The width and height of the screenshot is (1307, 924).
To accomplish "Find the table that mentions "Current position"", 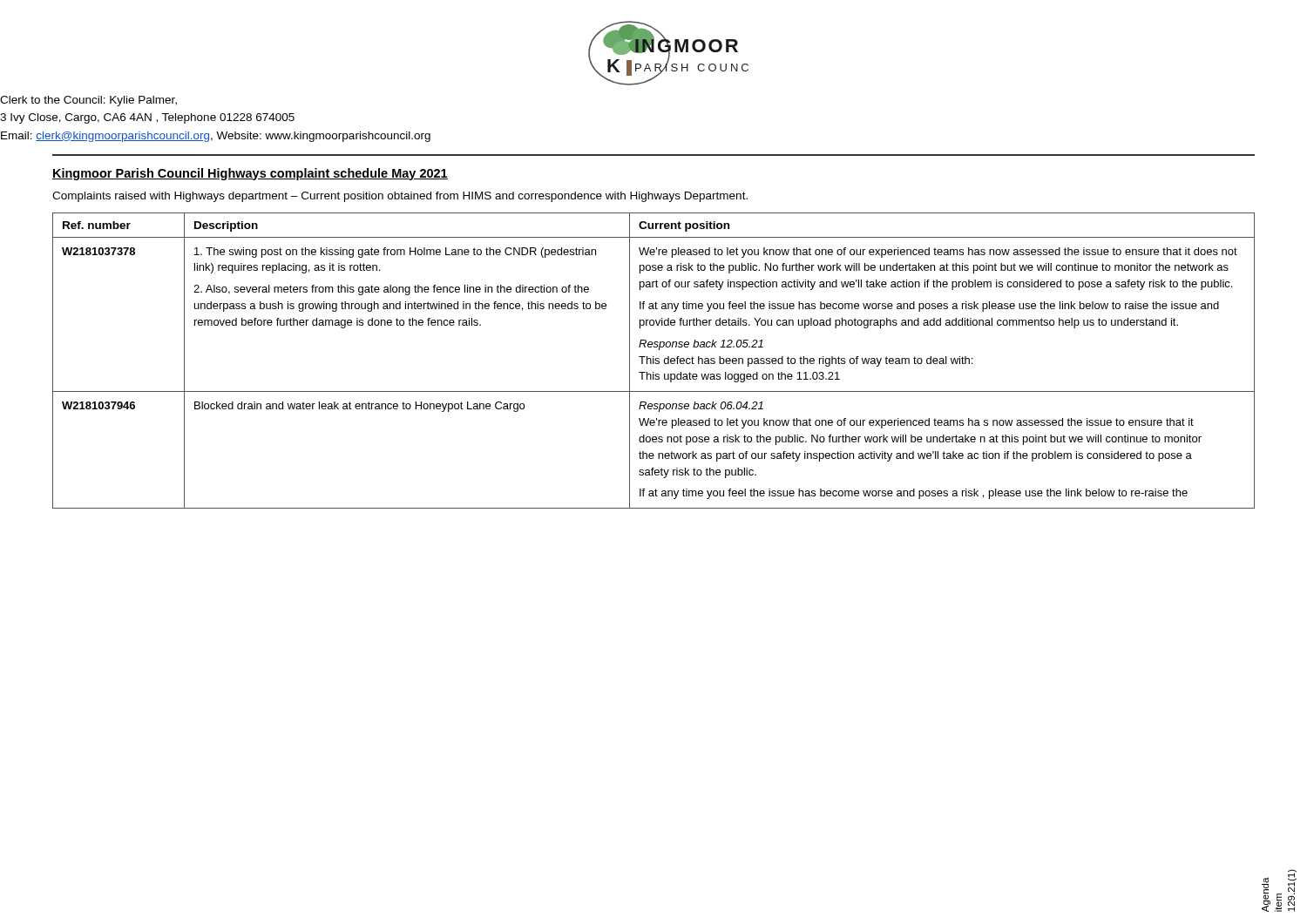I will (x=654, y=360).
